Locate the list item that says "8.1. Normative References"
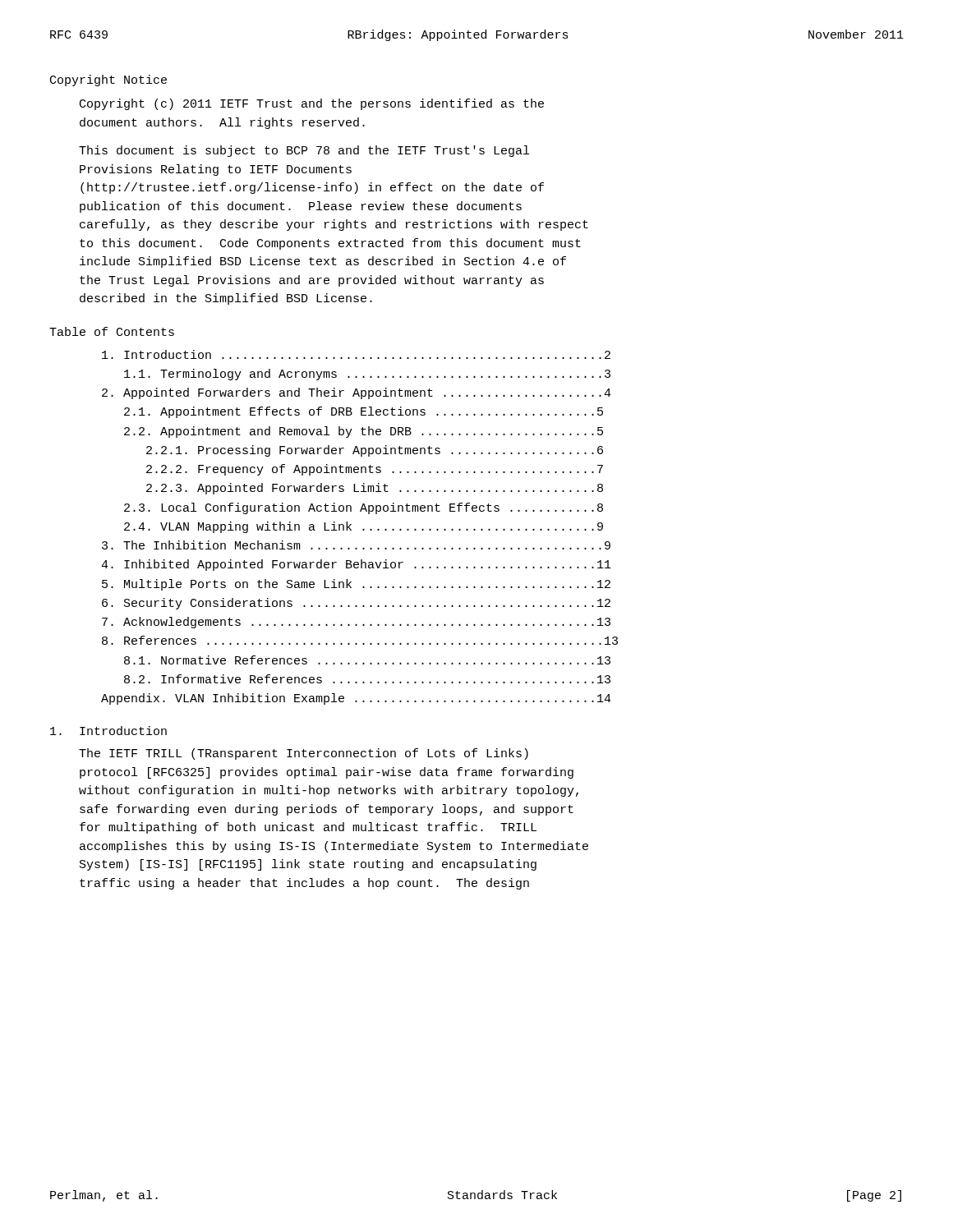The width and height of the screenshot is (953, 1232). [x=345, y=661]
